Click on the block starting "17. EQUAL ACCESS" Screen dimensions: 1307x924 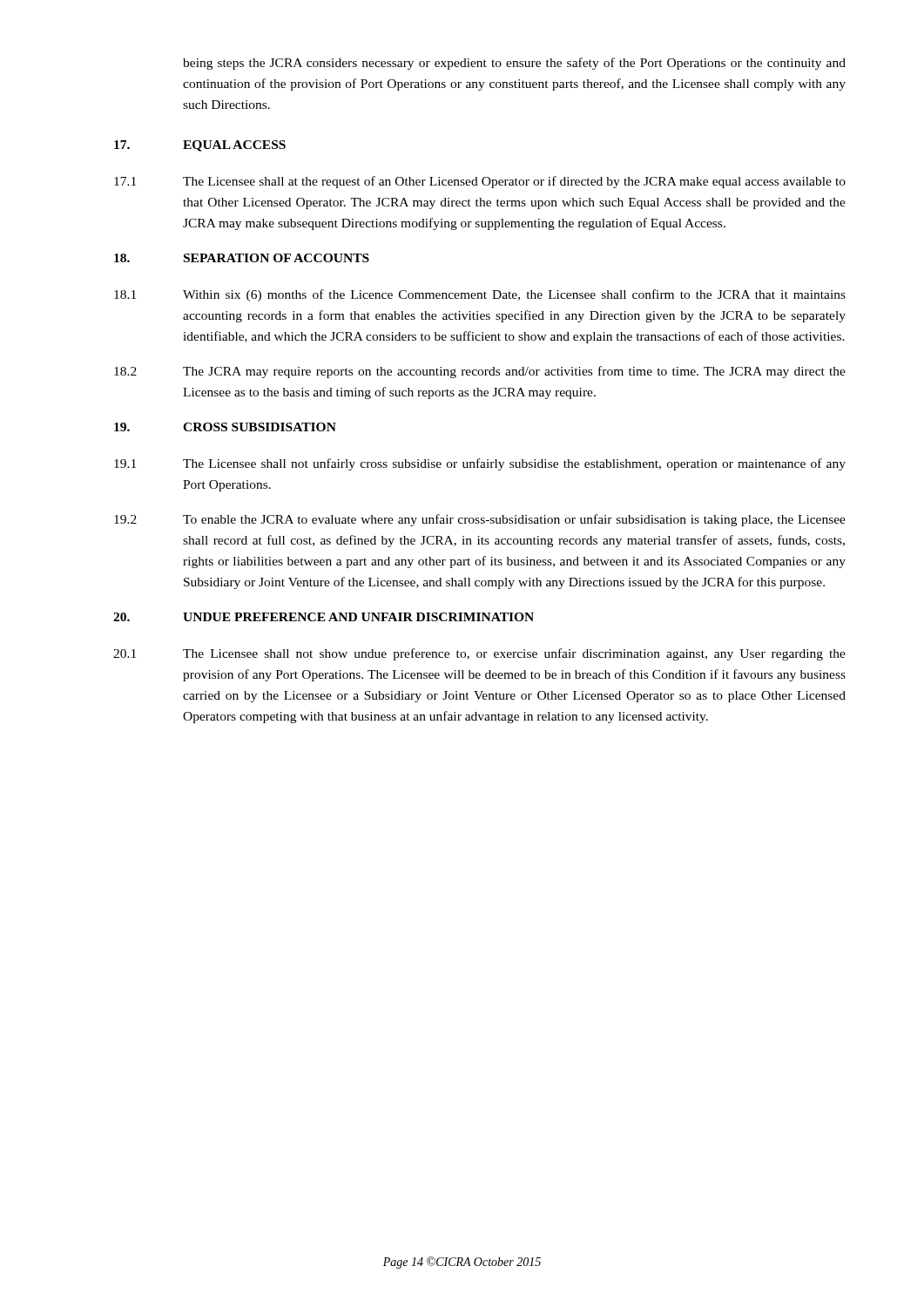click(200, 146)
